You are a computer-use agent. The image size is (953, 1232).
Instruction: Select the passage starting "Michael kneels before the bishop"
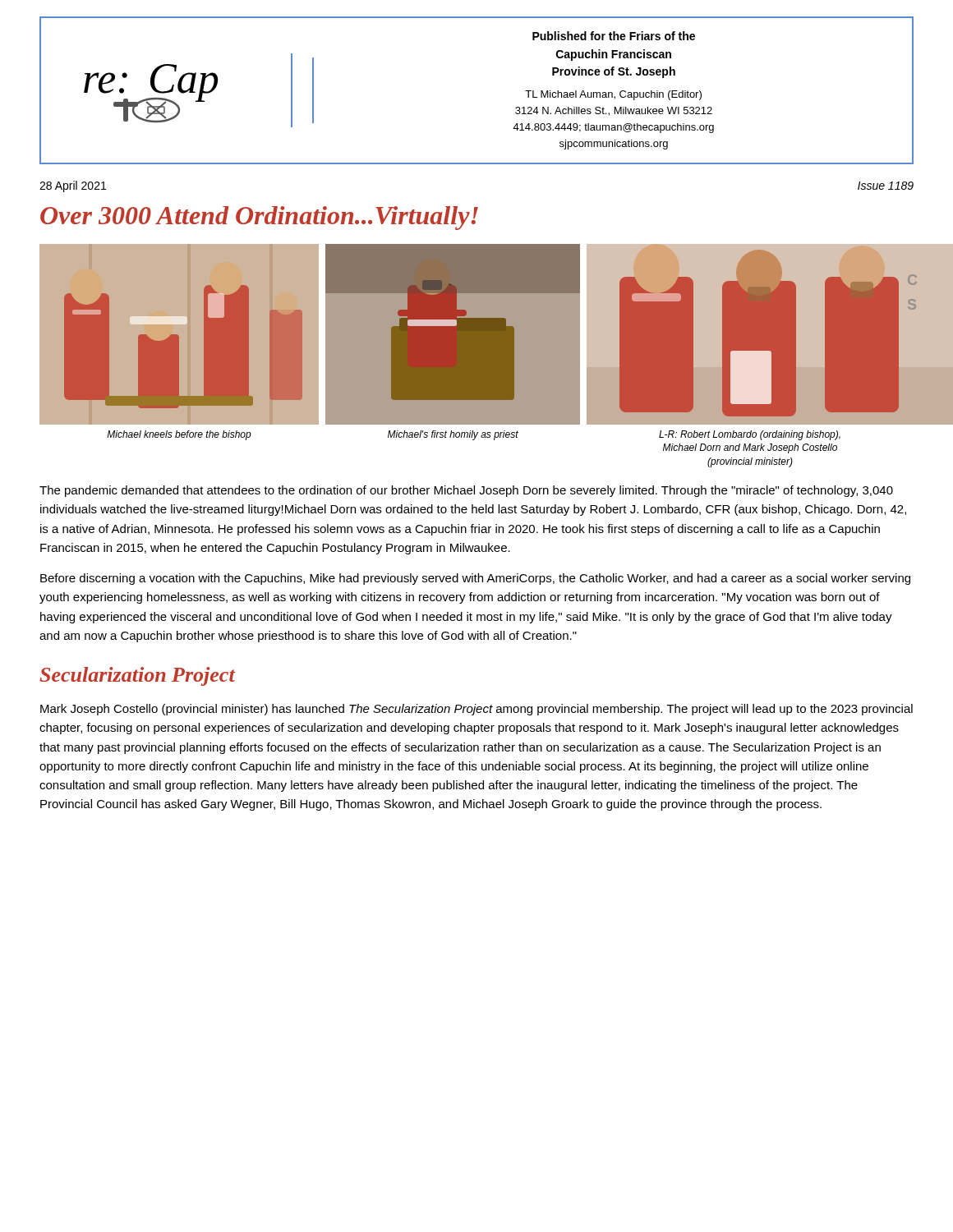(179, 434)
